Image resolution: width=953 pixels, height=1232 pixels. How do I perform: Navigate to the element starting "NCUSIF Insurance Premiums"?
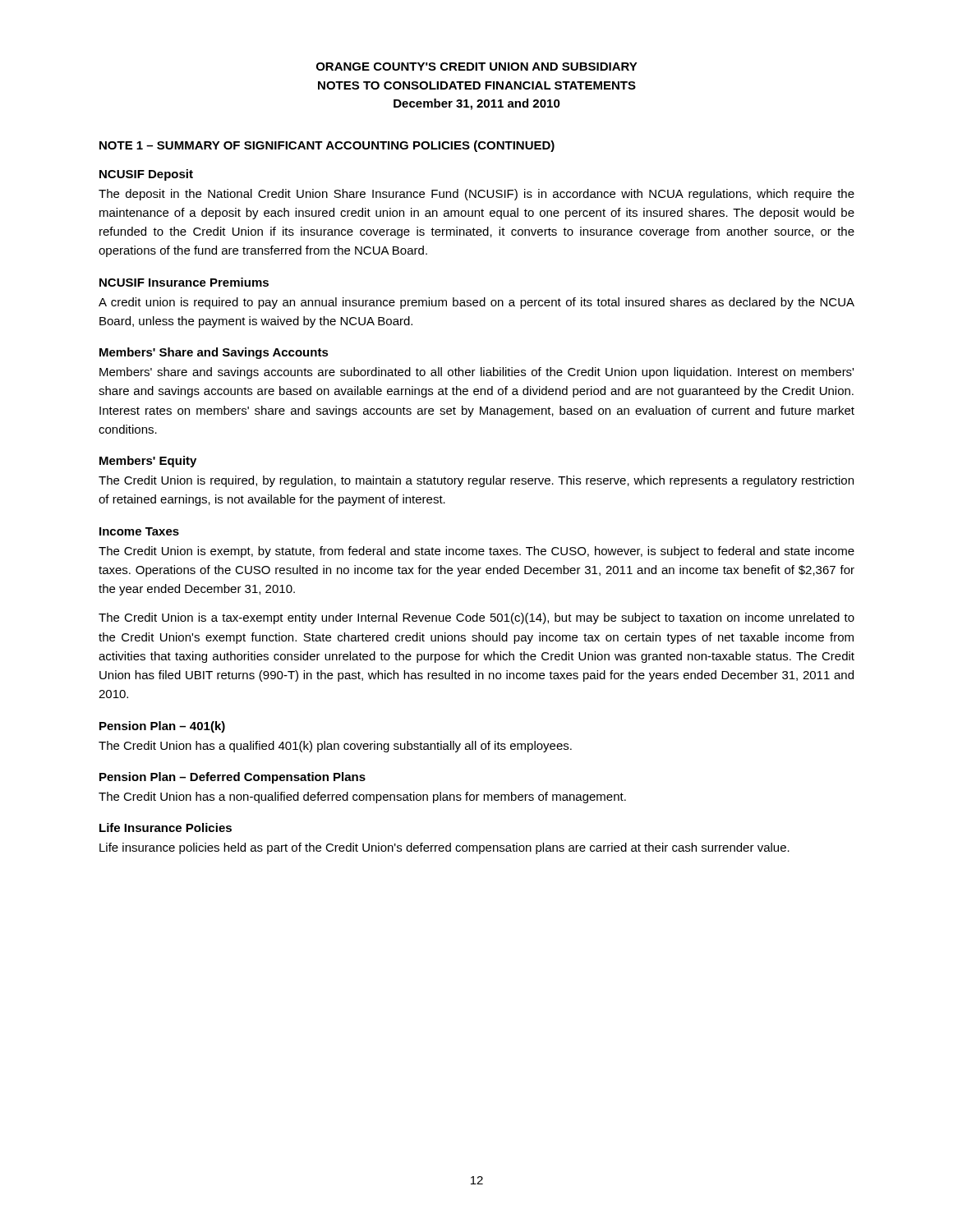pos(184,282)
